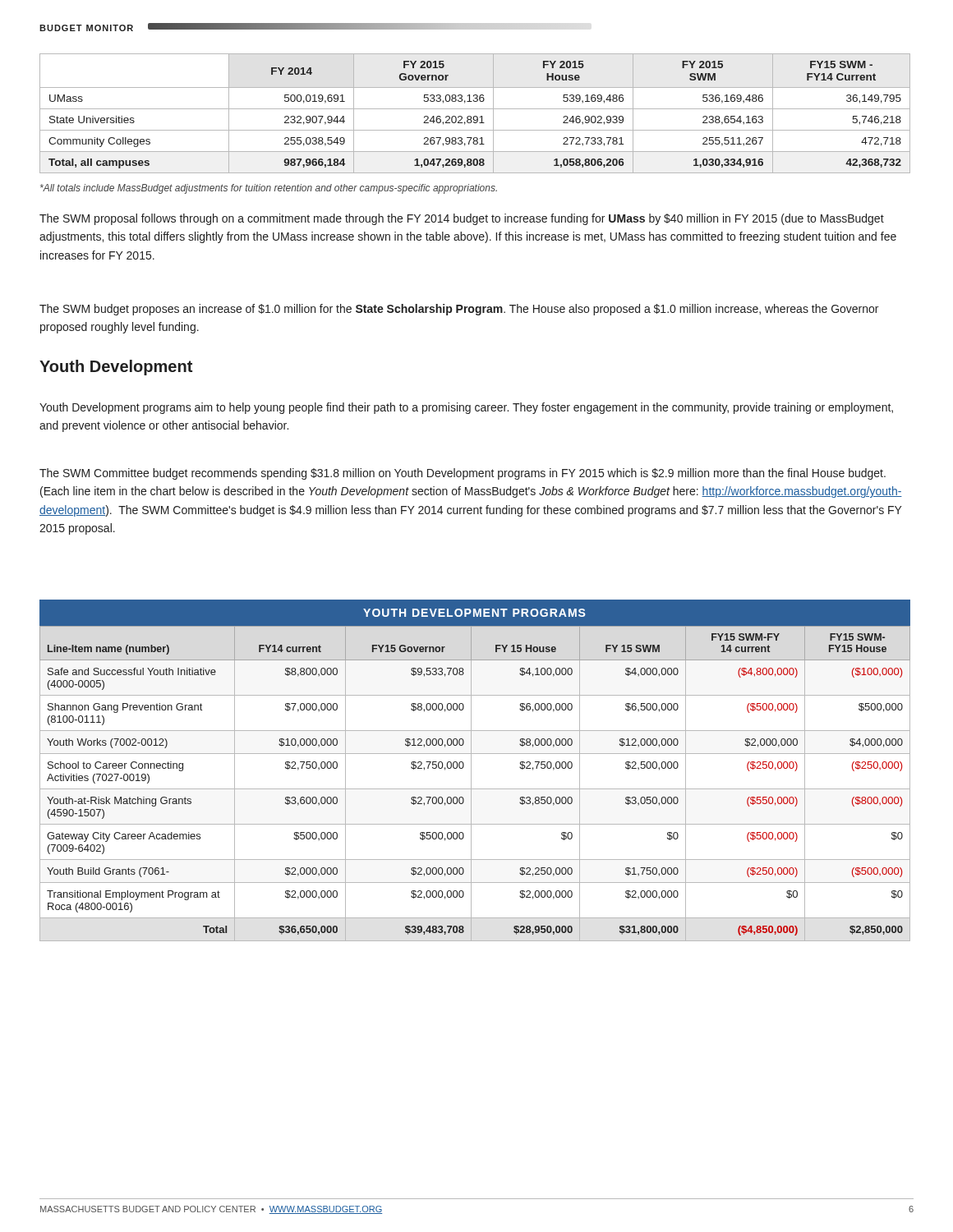Locate the block of text that opens with "Youth Development programs aim to help young people"
953x1232 pixels.
pos(467,417)
